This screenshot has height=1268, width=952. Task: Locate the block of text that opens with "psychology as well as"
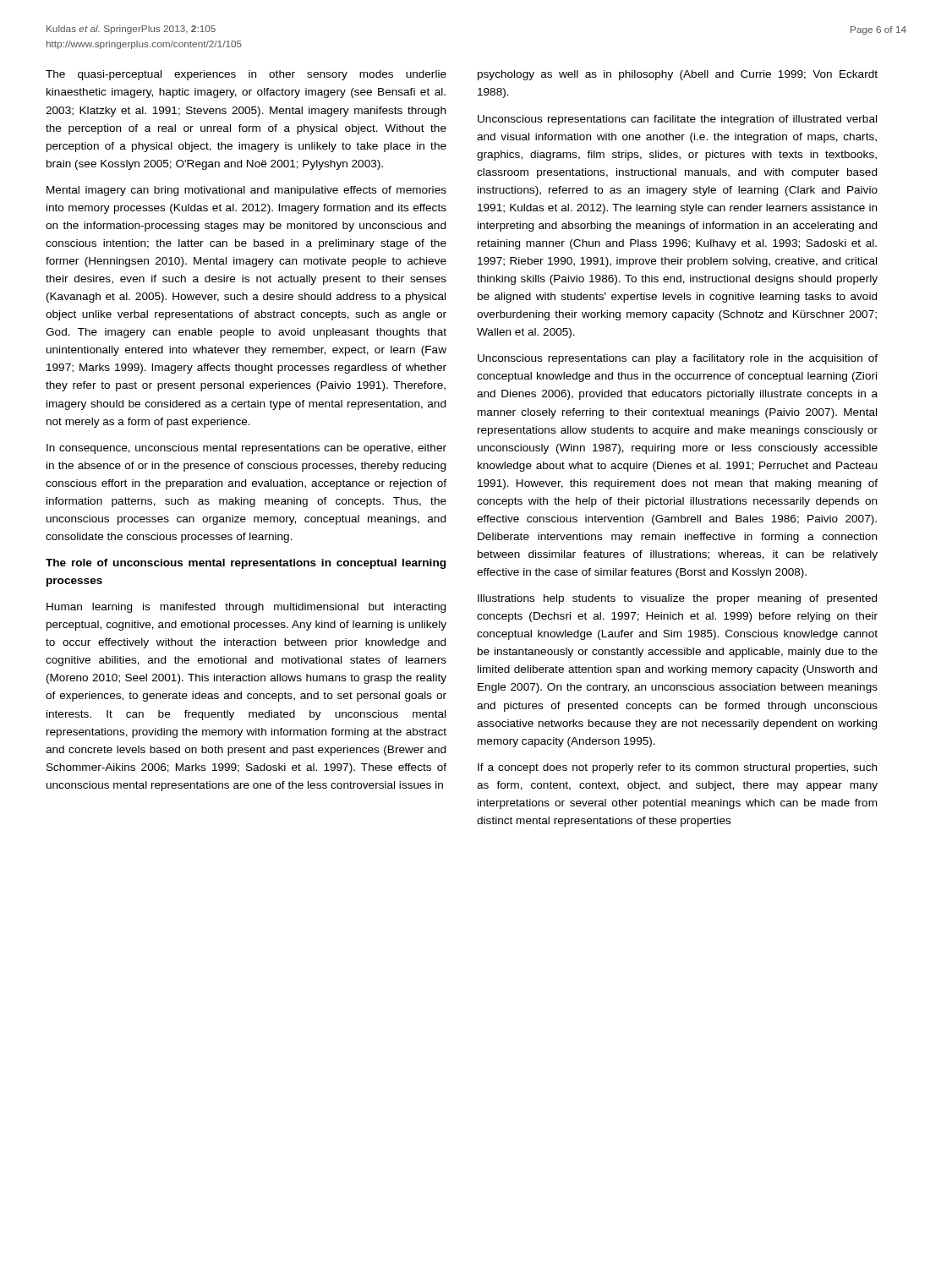coord(677,83)
